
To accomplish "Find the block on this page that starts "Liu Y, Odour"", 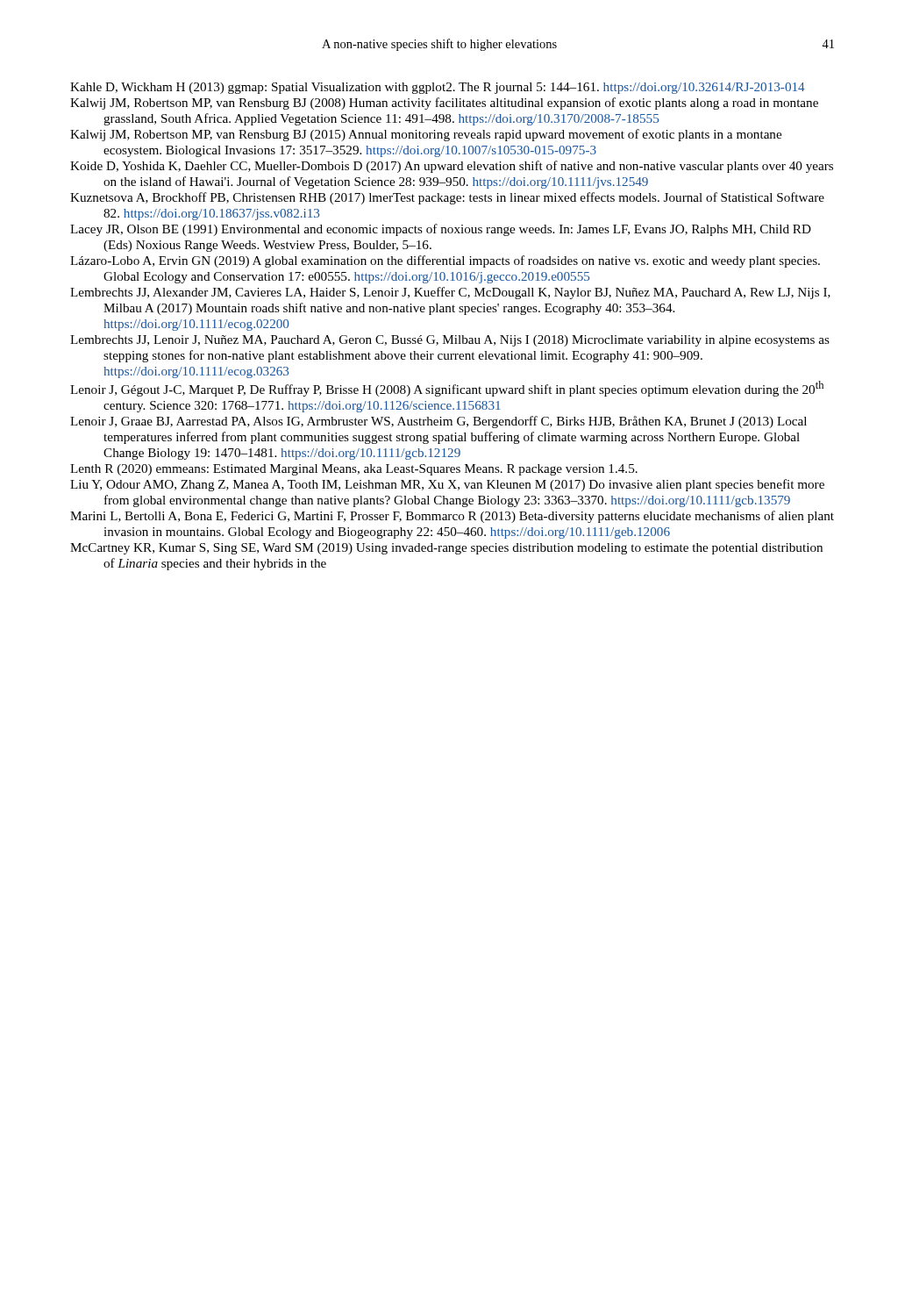I will (x=447, y=492).
